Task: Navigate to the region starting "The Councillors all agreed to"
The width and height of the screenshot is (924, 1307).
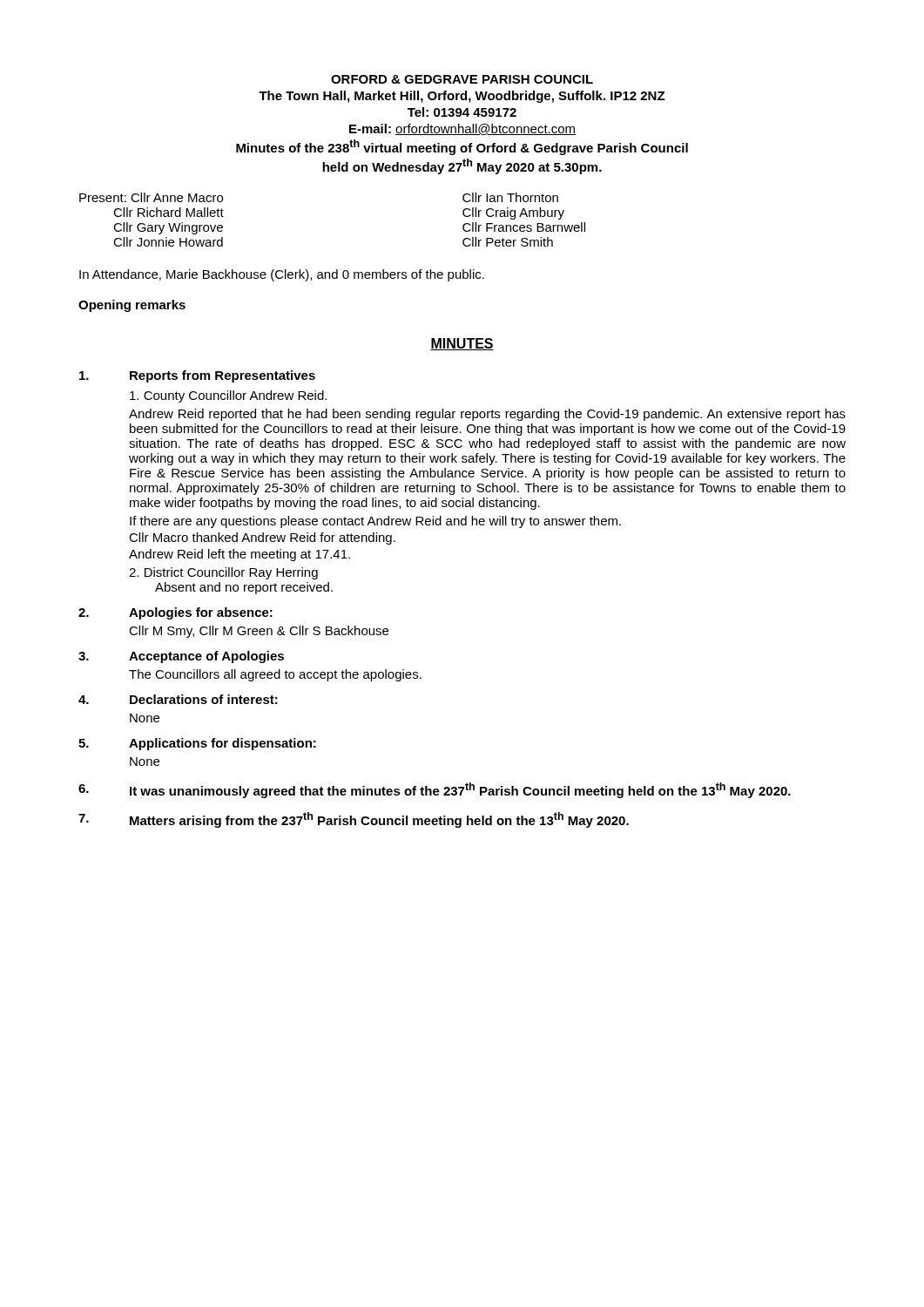Action: (276, 674)
